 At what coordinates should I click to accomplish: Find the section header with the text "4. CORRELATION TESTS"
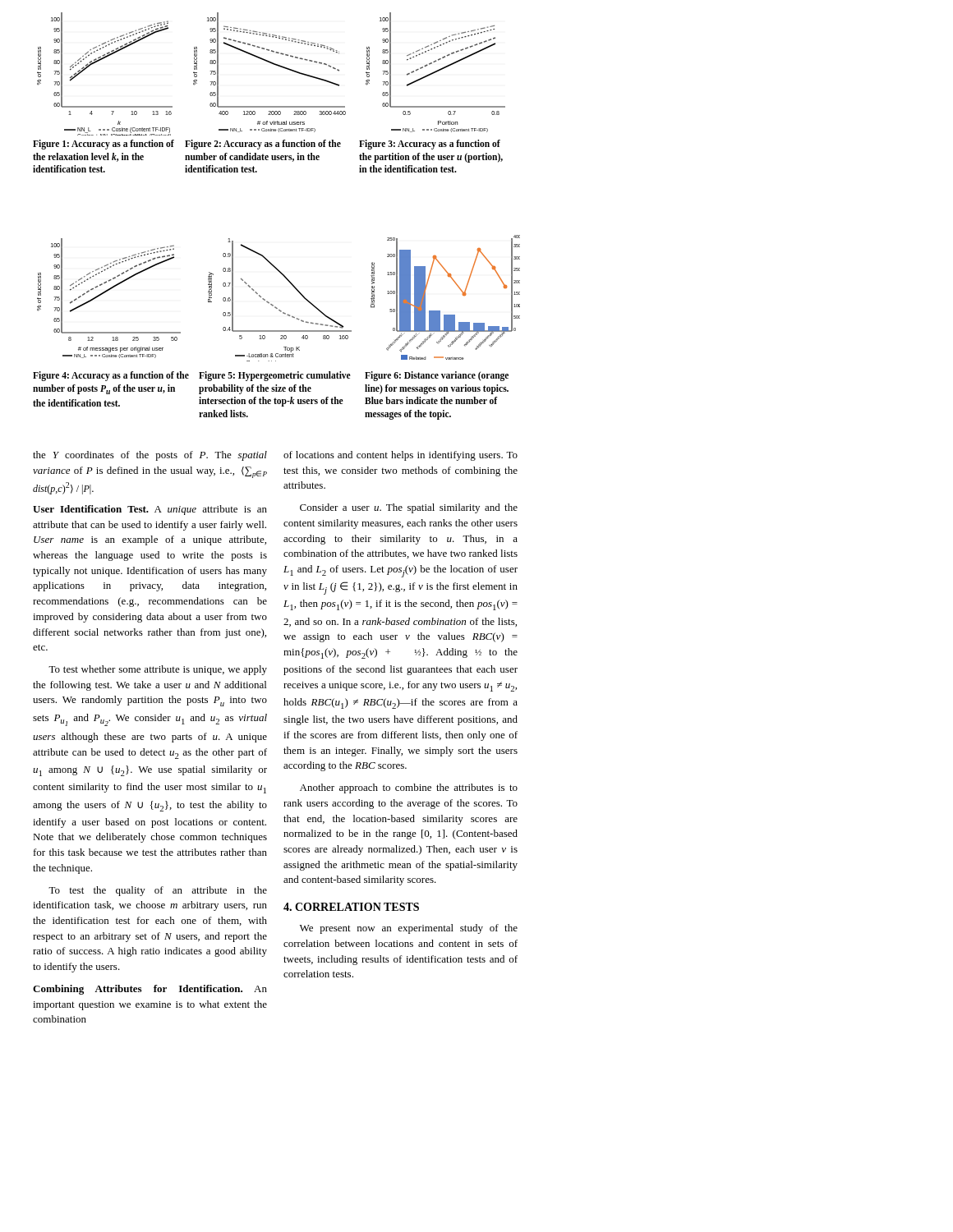(x=351, y=907)
